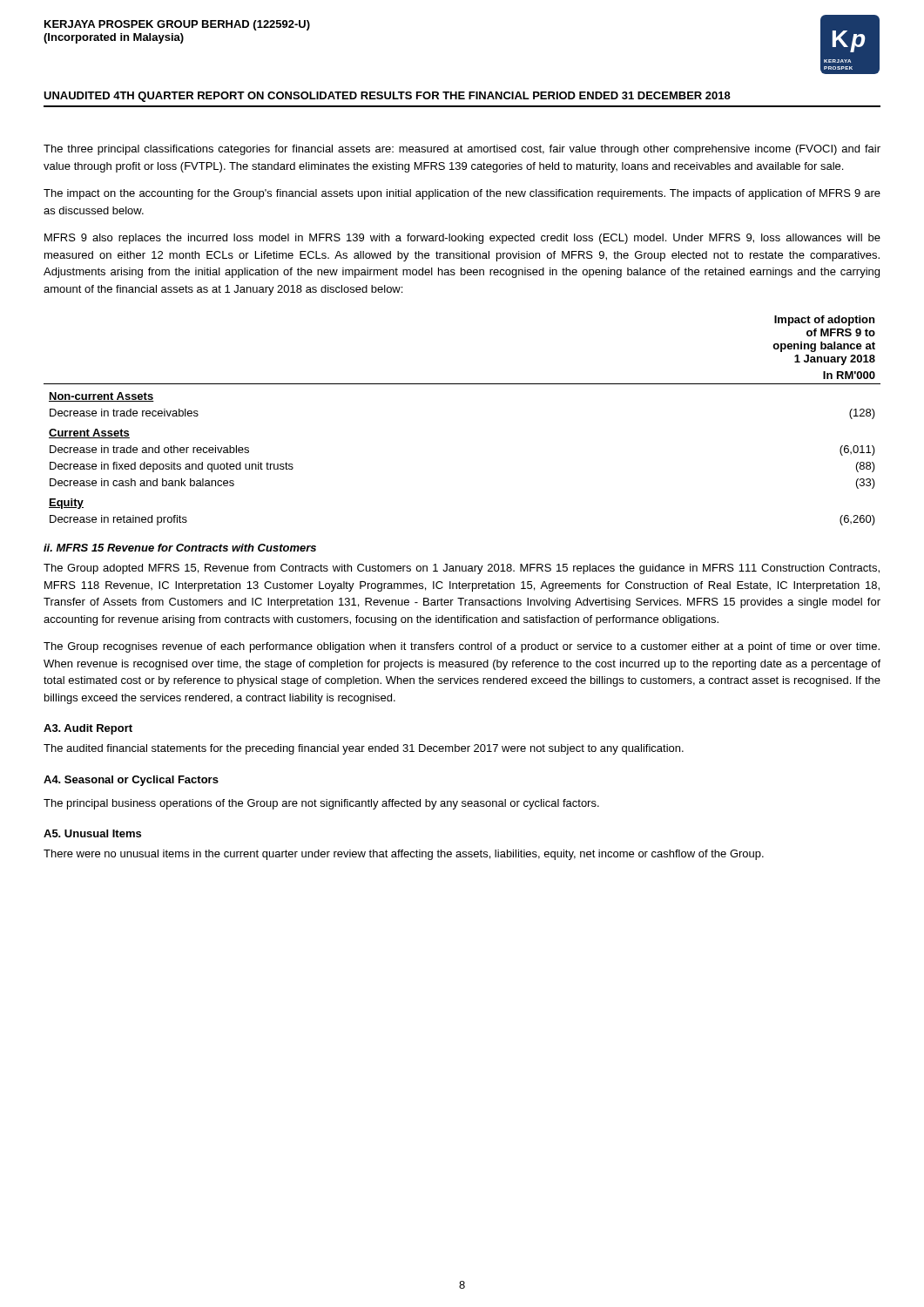Screen dimensions: 1307x924
Task: Find the text block starting "The audited financial statements for the"
Action: coord(364,748)
